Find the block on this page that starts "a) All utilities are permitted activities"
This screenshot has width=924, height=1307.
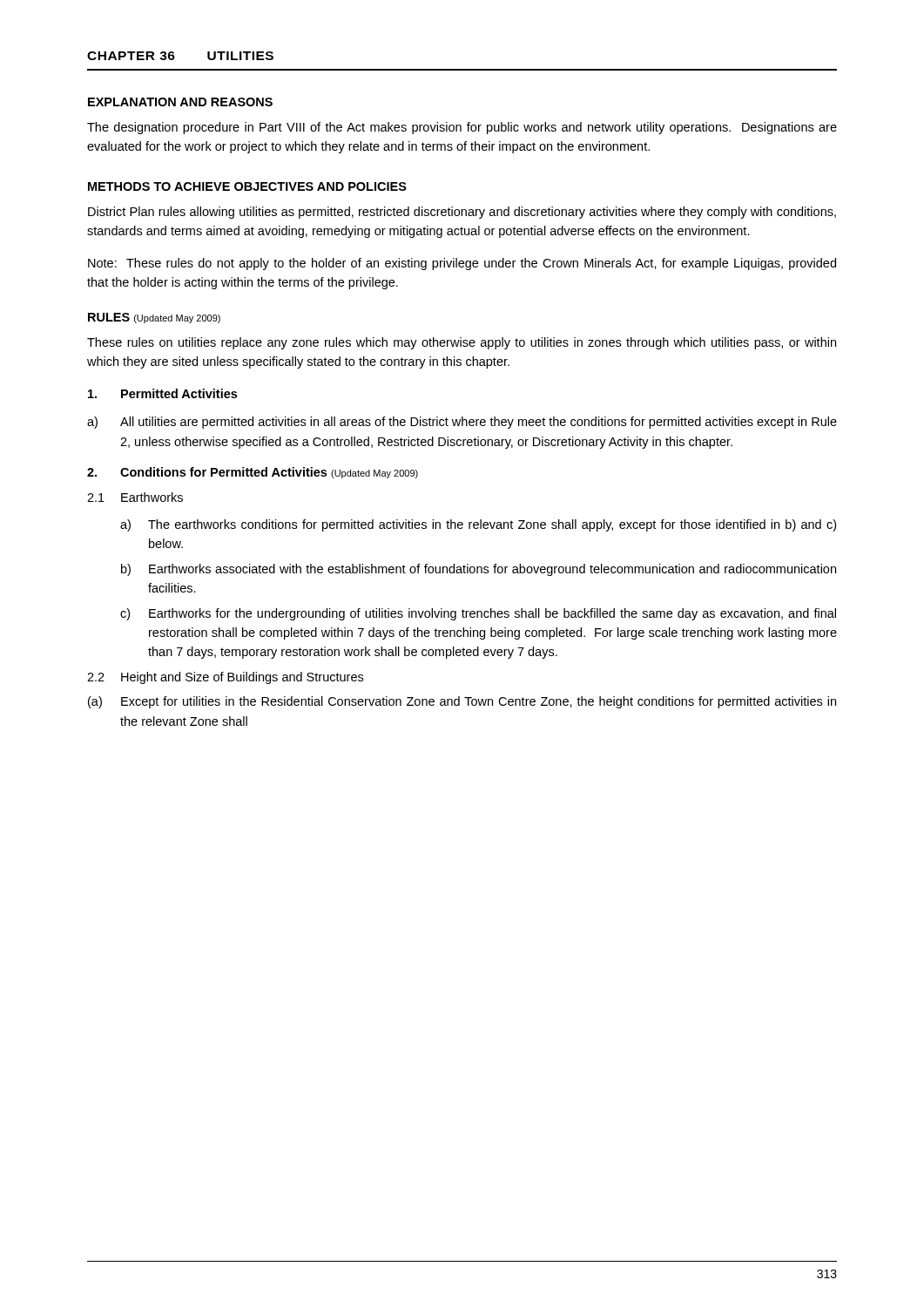pyautogui.click(x=462, y=432)
